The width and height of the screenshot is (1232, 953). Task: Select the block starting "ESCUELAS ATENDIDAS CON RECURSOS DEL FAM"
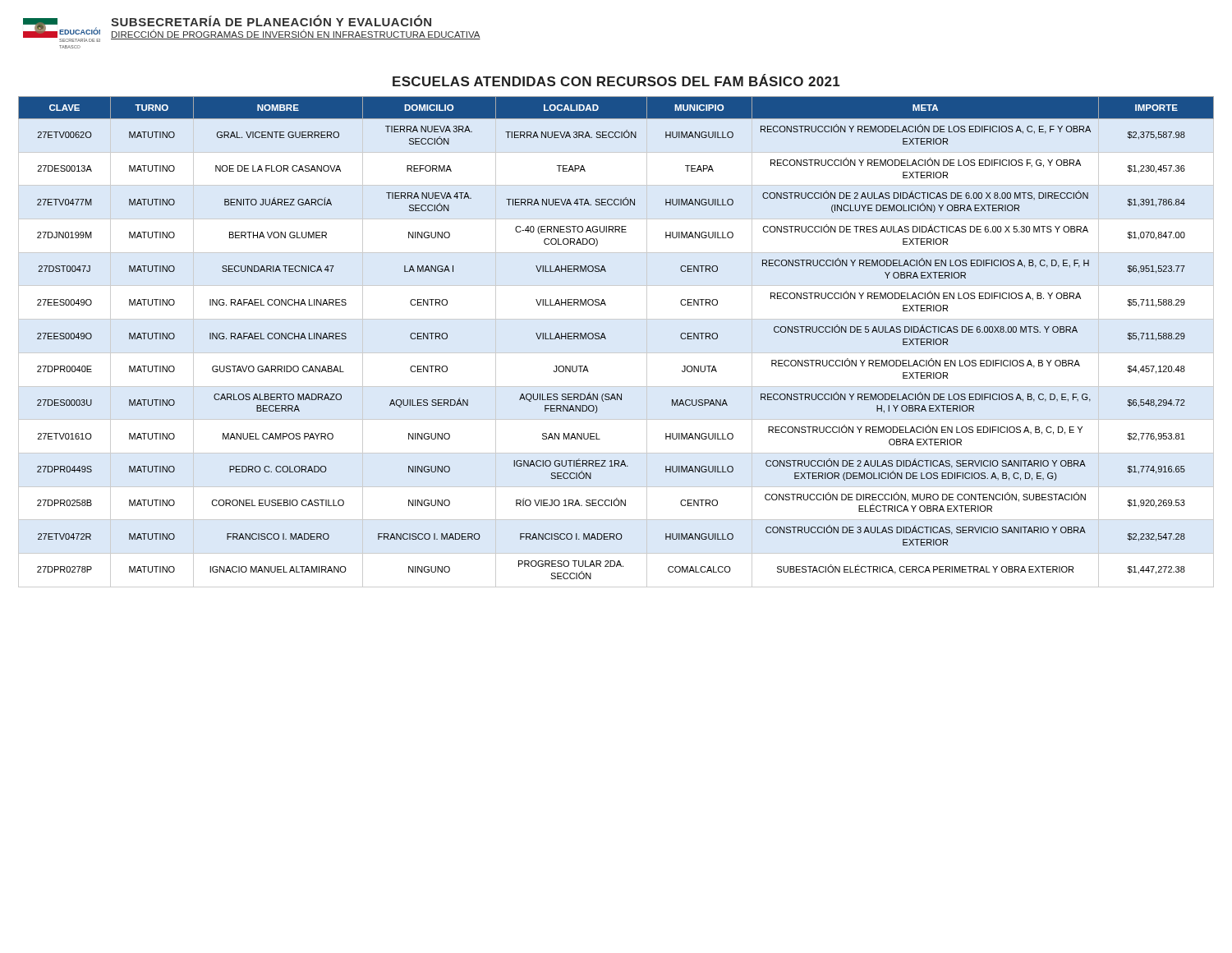(616, 82)
